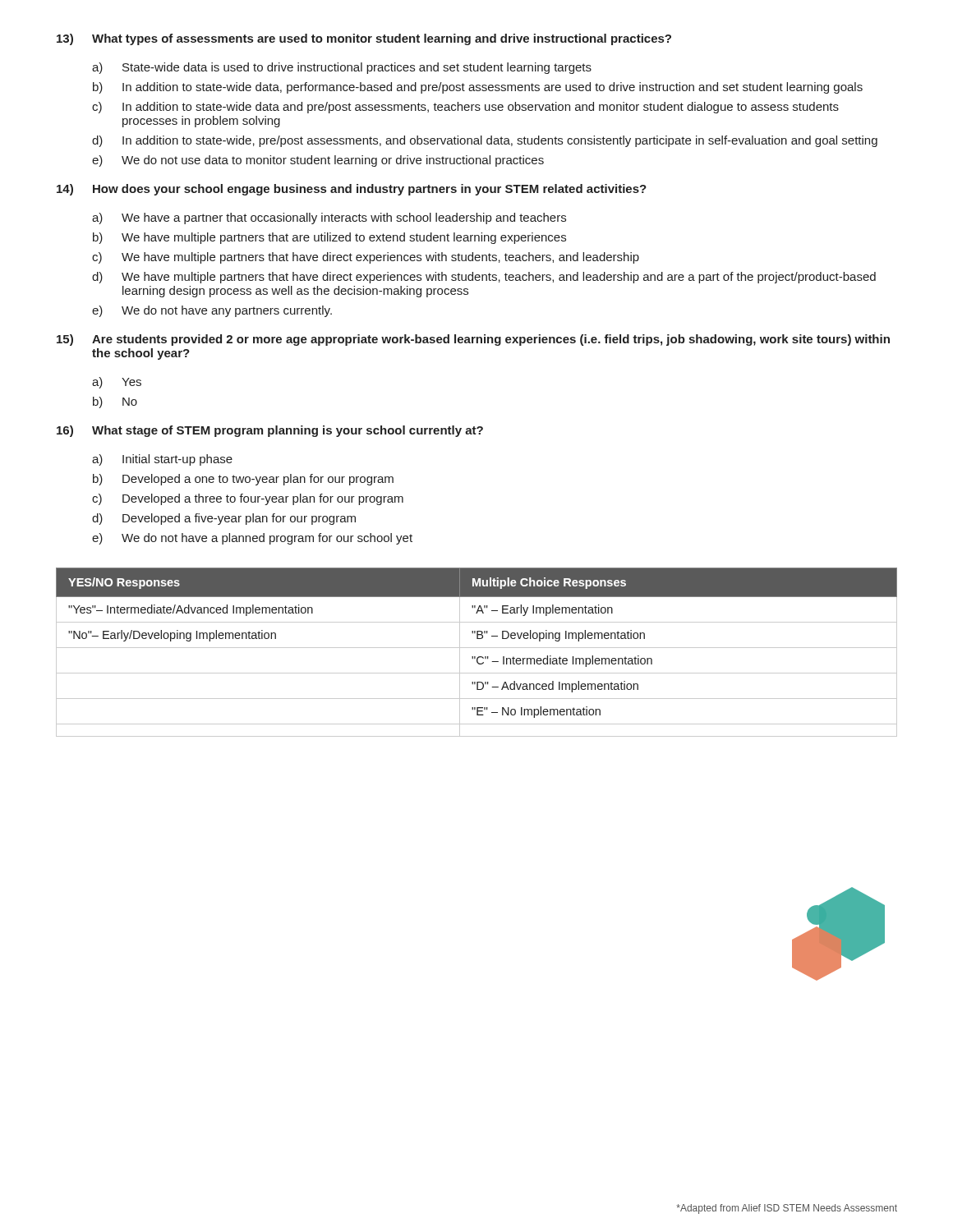Where is the passage that starts "b) In addition to state-wide data, performance-based"?

[x=477, y=87]
